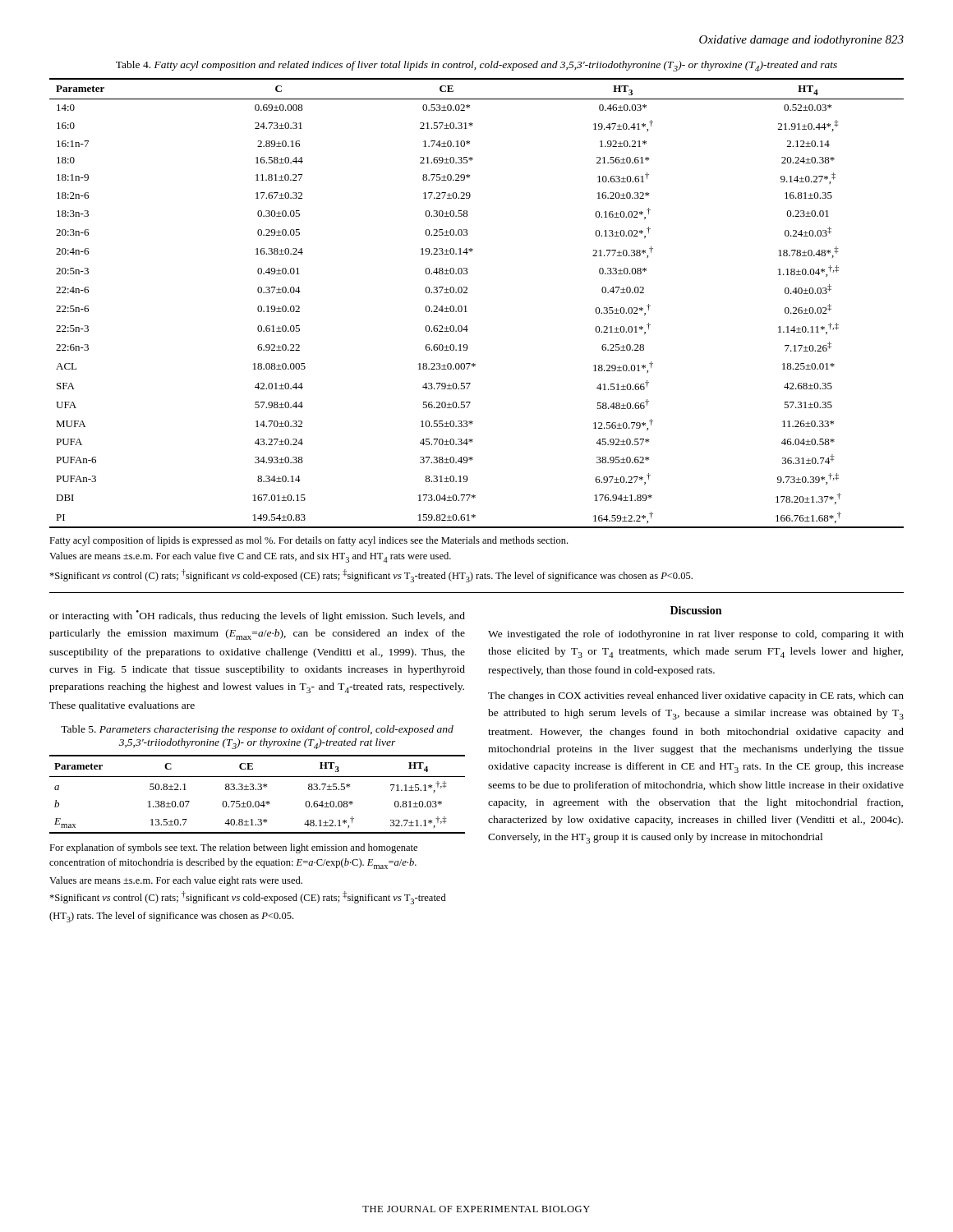Select the region starting "The changes in COX activities reveal enhanced liver"
This screenshot has width=953, height=1232.
pyautogui.click(x=696, y=767)
